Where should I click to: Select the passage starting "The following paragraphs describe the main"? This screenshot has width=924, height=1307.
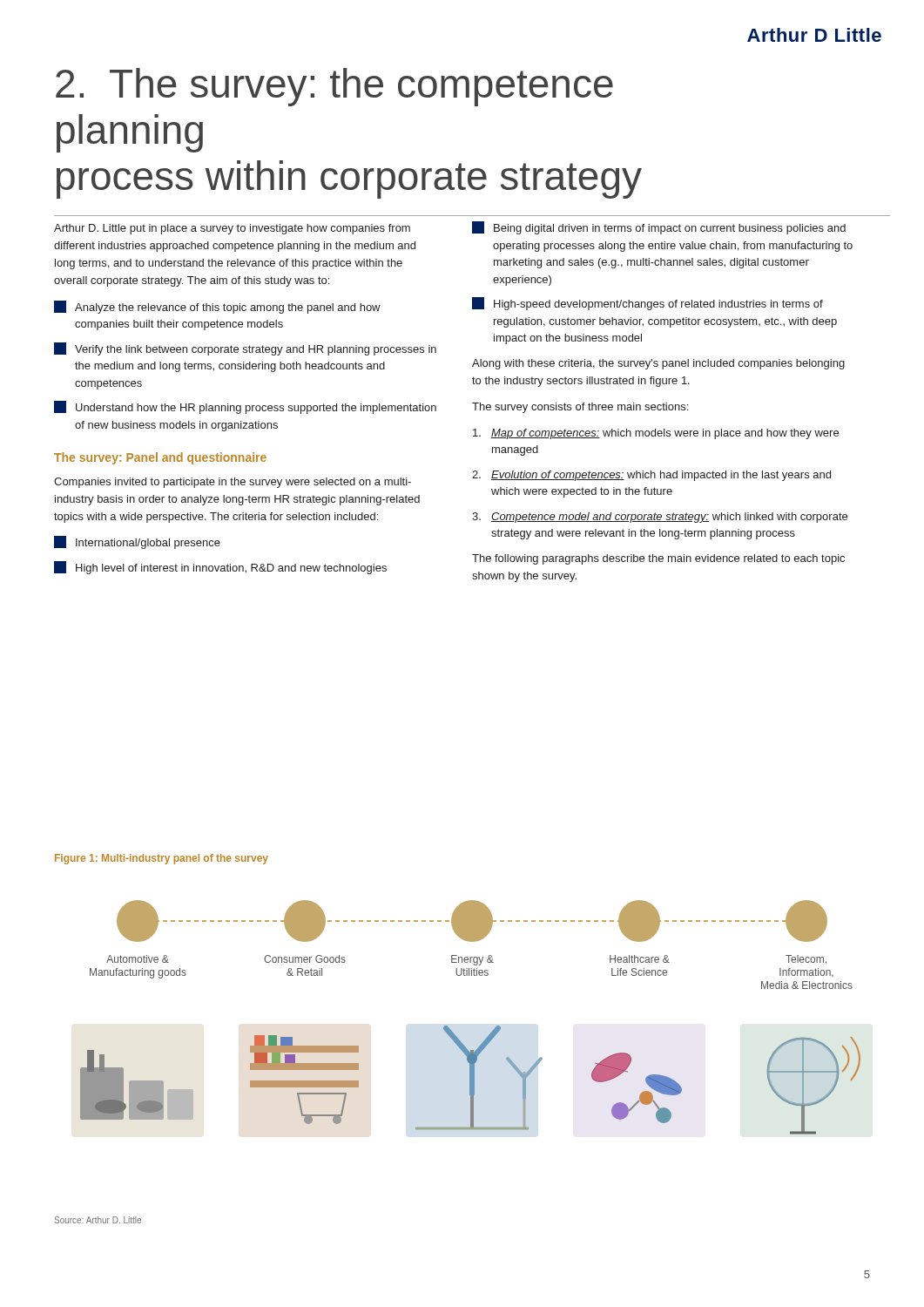(659, 567)
